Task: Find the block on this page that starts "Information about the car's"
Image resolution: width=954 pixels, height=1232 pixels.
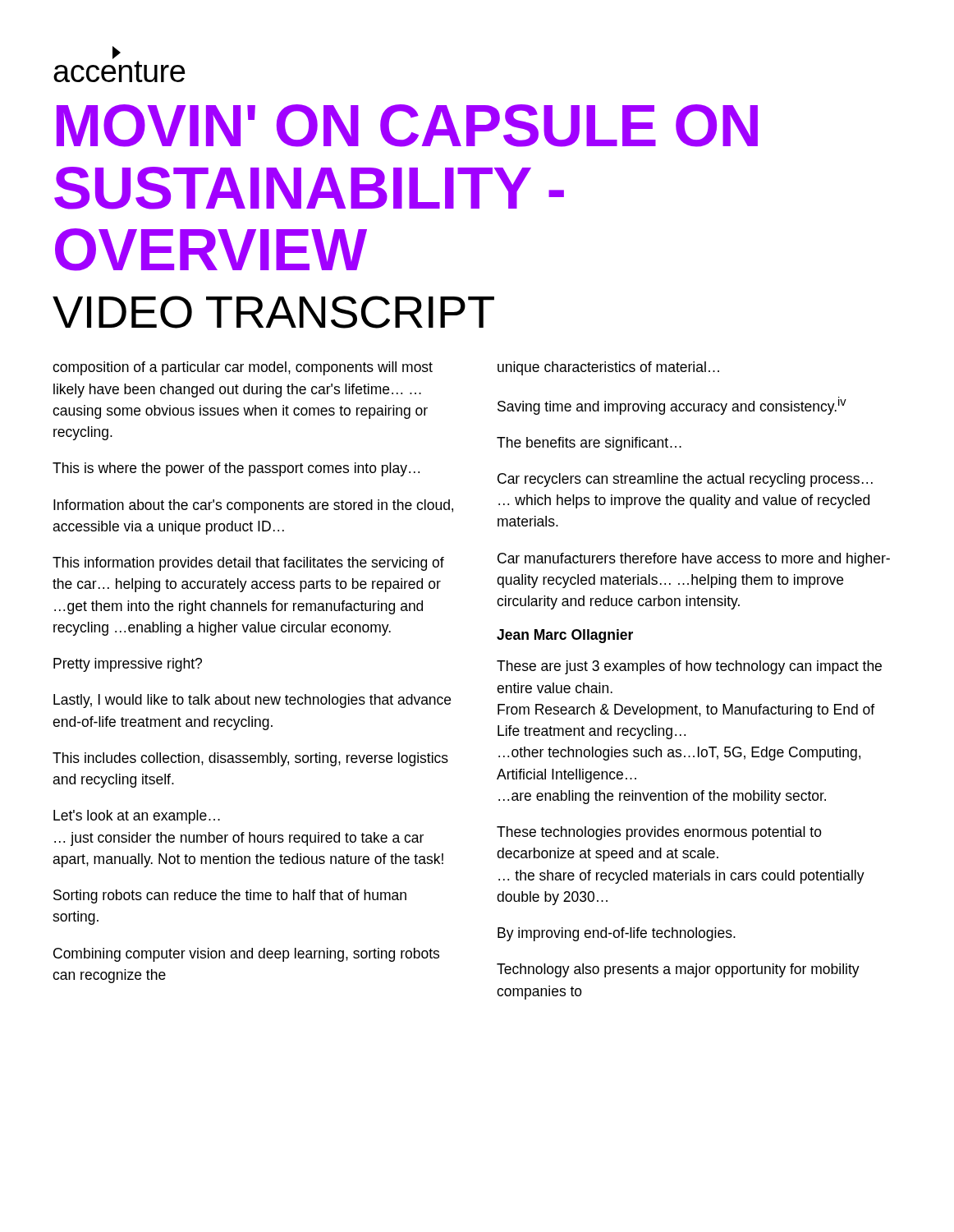Action: click(x=254, y=516)
